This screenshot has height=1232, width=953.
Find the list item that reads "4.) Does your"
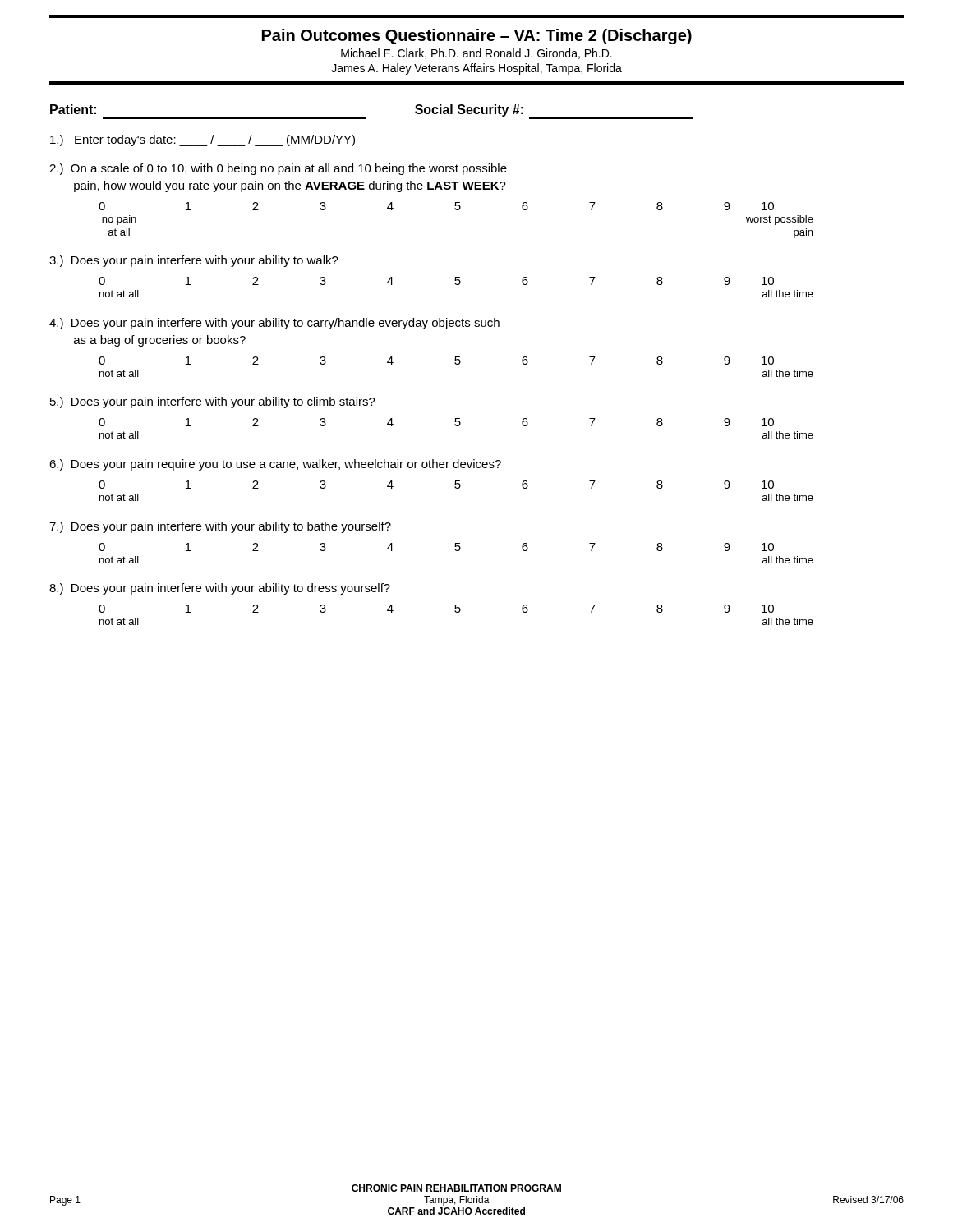coord(274,324)
